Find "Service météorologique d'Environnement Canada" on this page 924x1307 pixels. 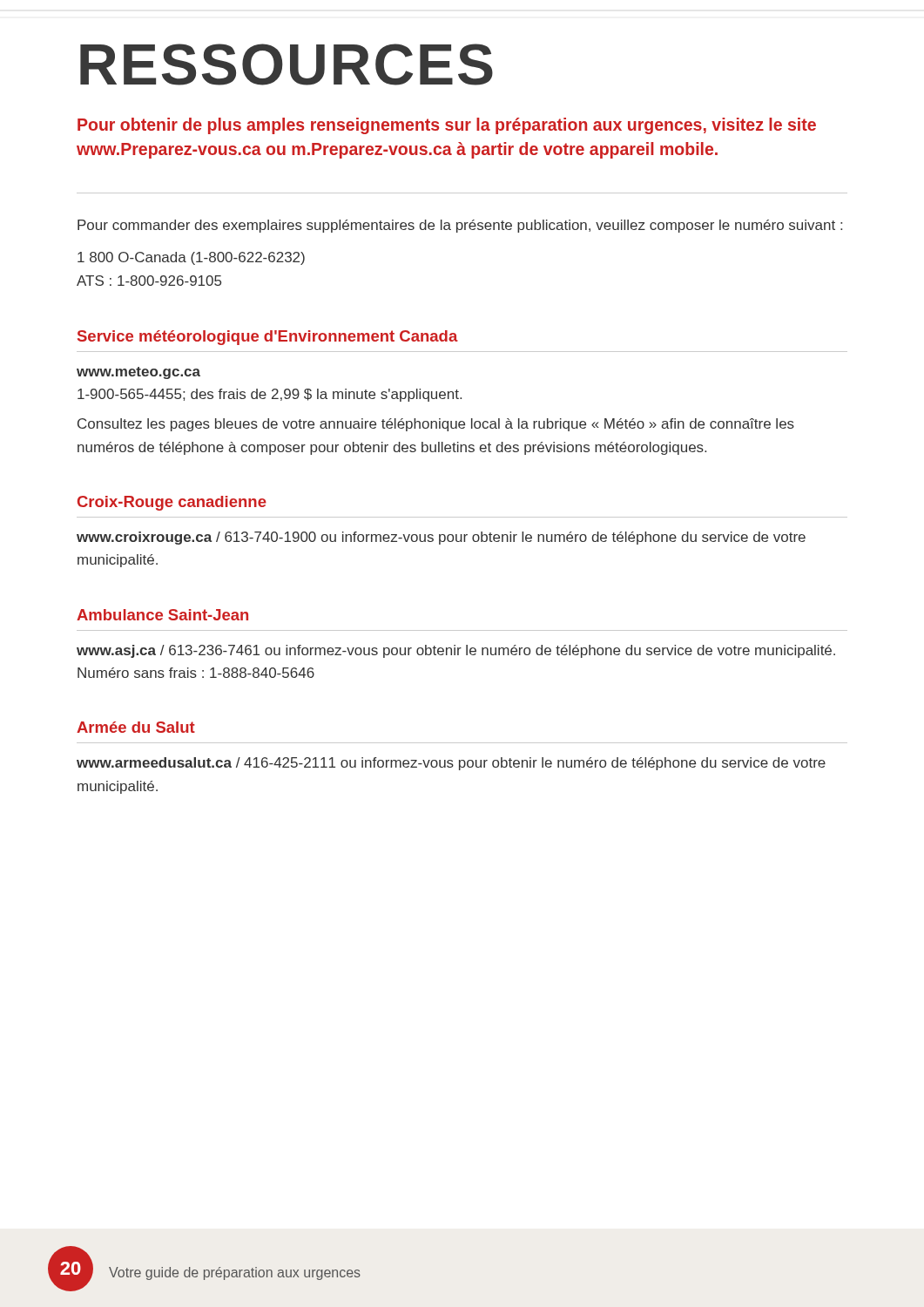pyautogui.click(x=462, y=336)
